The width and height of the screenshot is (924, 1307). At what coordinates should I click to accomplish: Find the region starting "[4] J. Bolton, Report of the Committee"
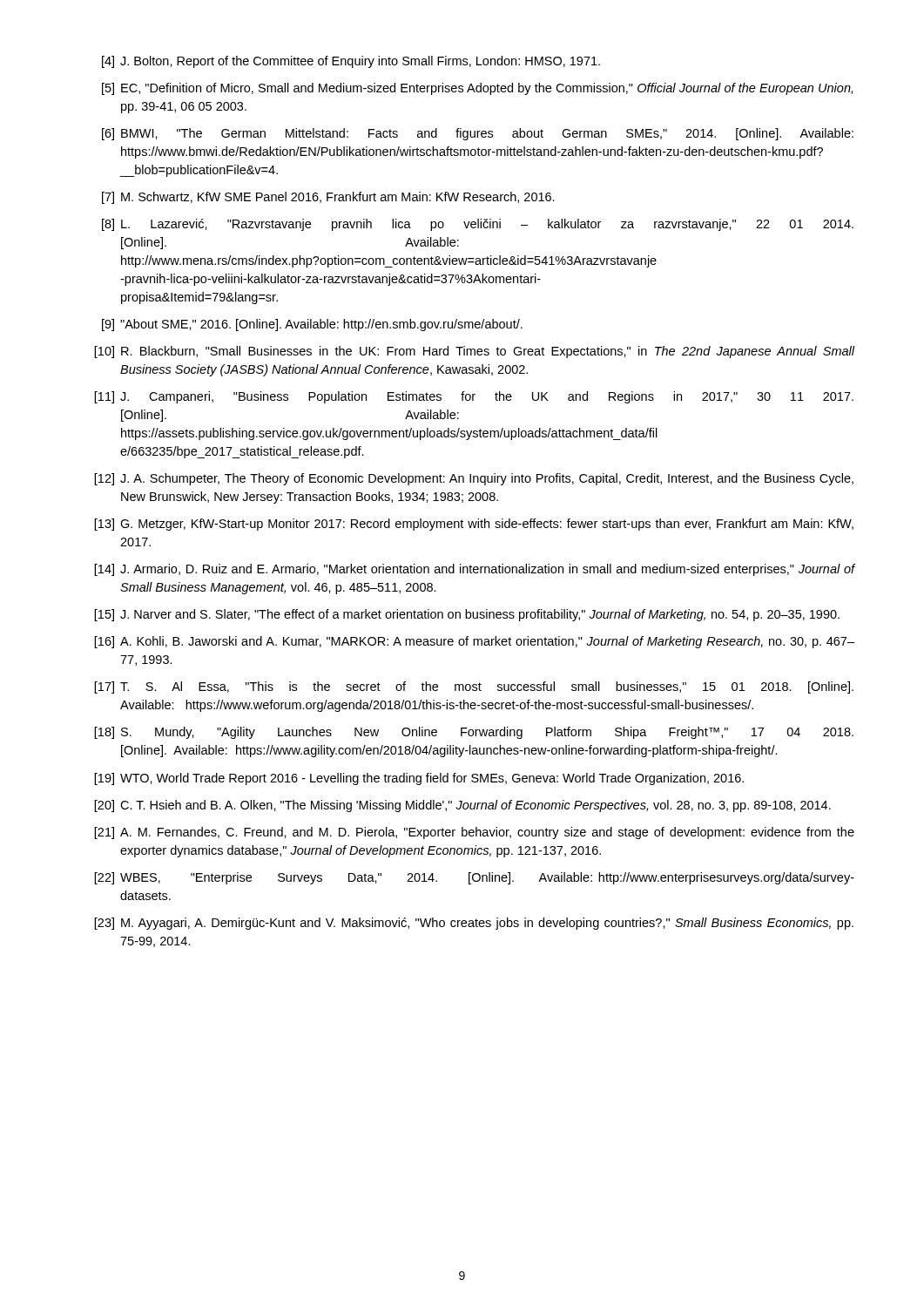tap(466, 61)
